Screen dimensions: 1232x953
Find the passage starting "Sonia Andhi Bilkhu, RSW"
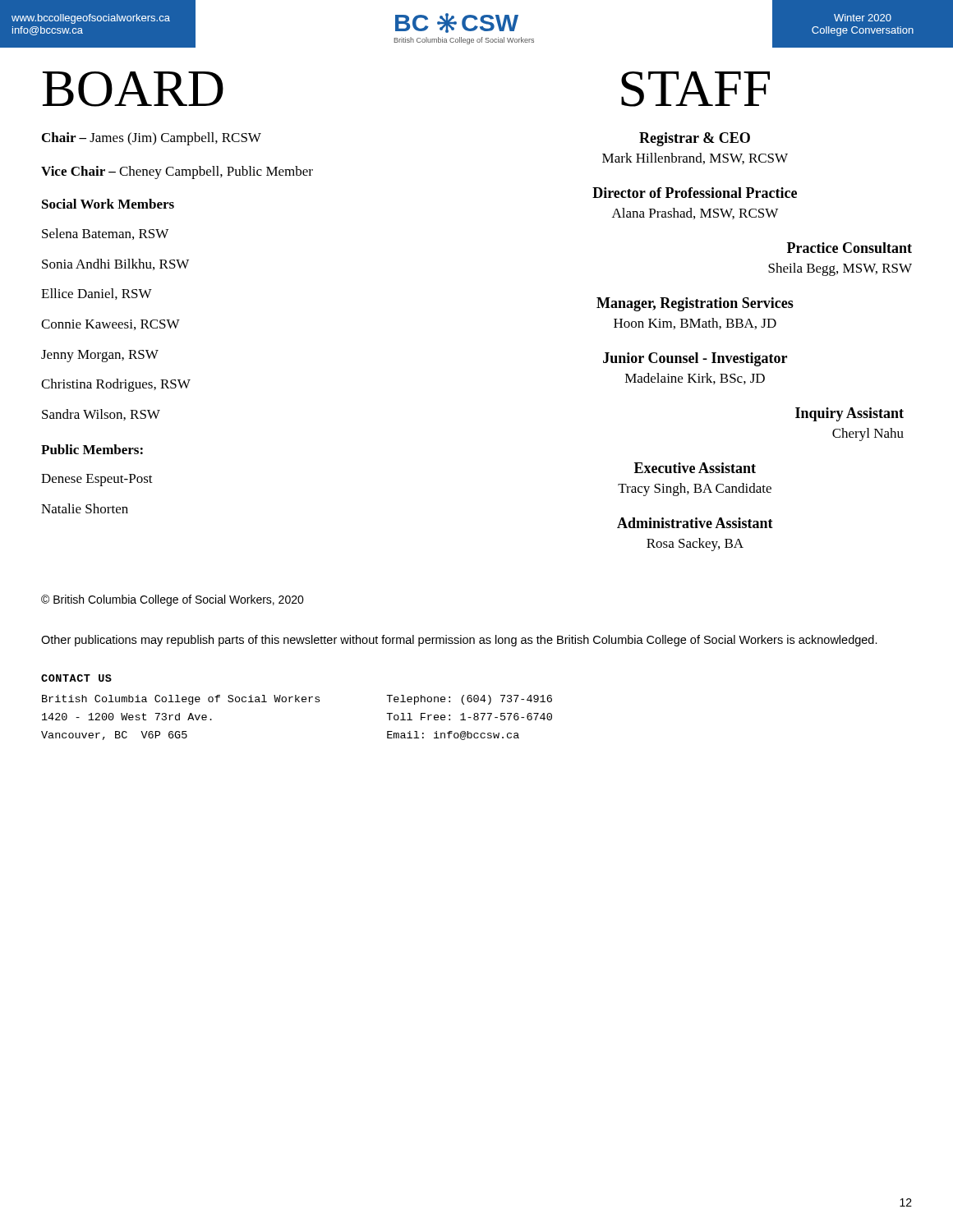(115, 264)
